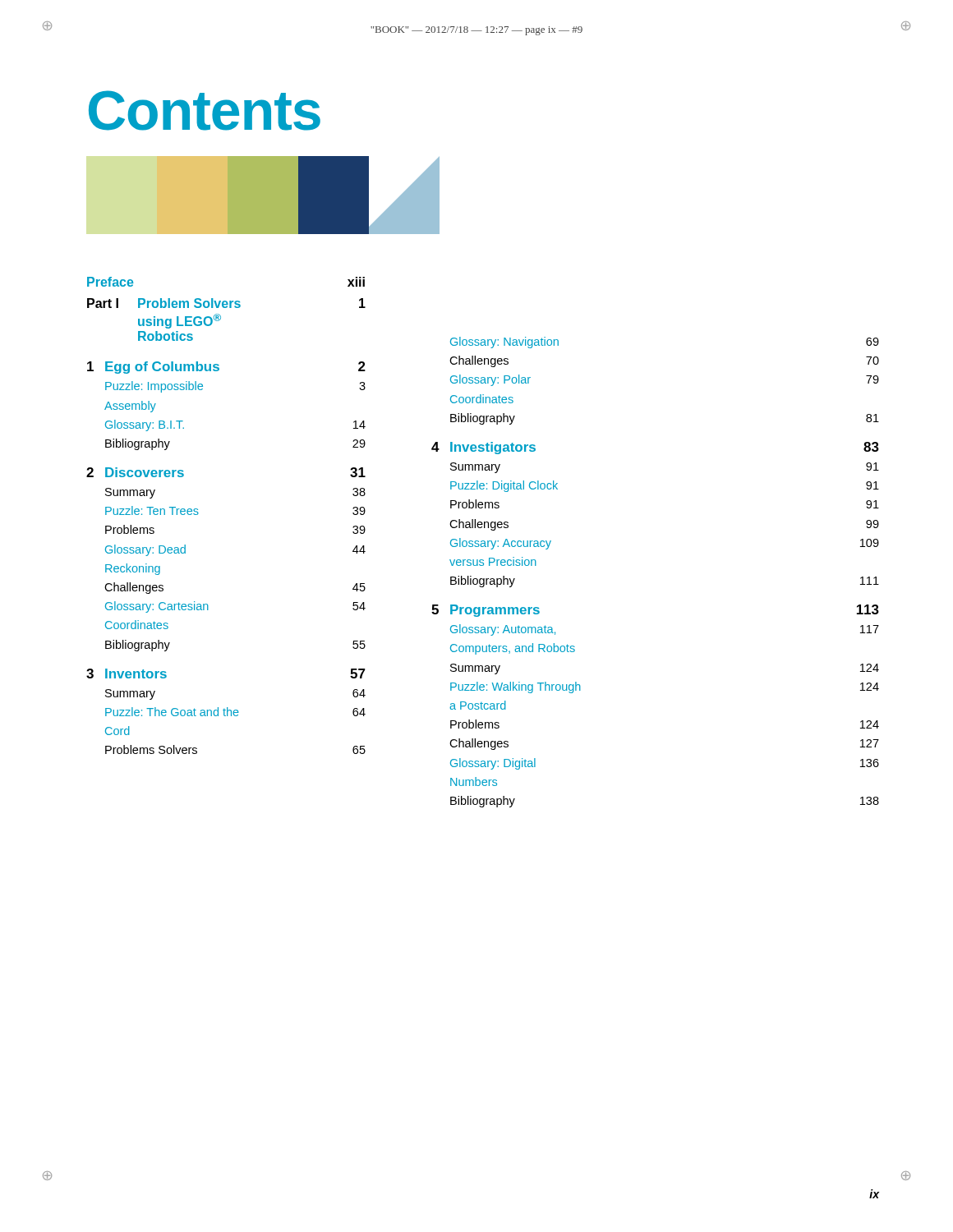Image resolution: width=953 pixels, height=1232 pixels.
Task: Find the table that mentions "Preface xiii Part I"
Action: [x=226, y=550]
